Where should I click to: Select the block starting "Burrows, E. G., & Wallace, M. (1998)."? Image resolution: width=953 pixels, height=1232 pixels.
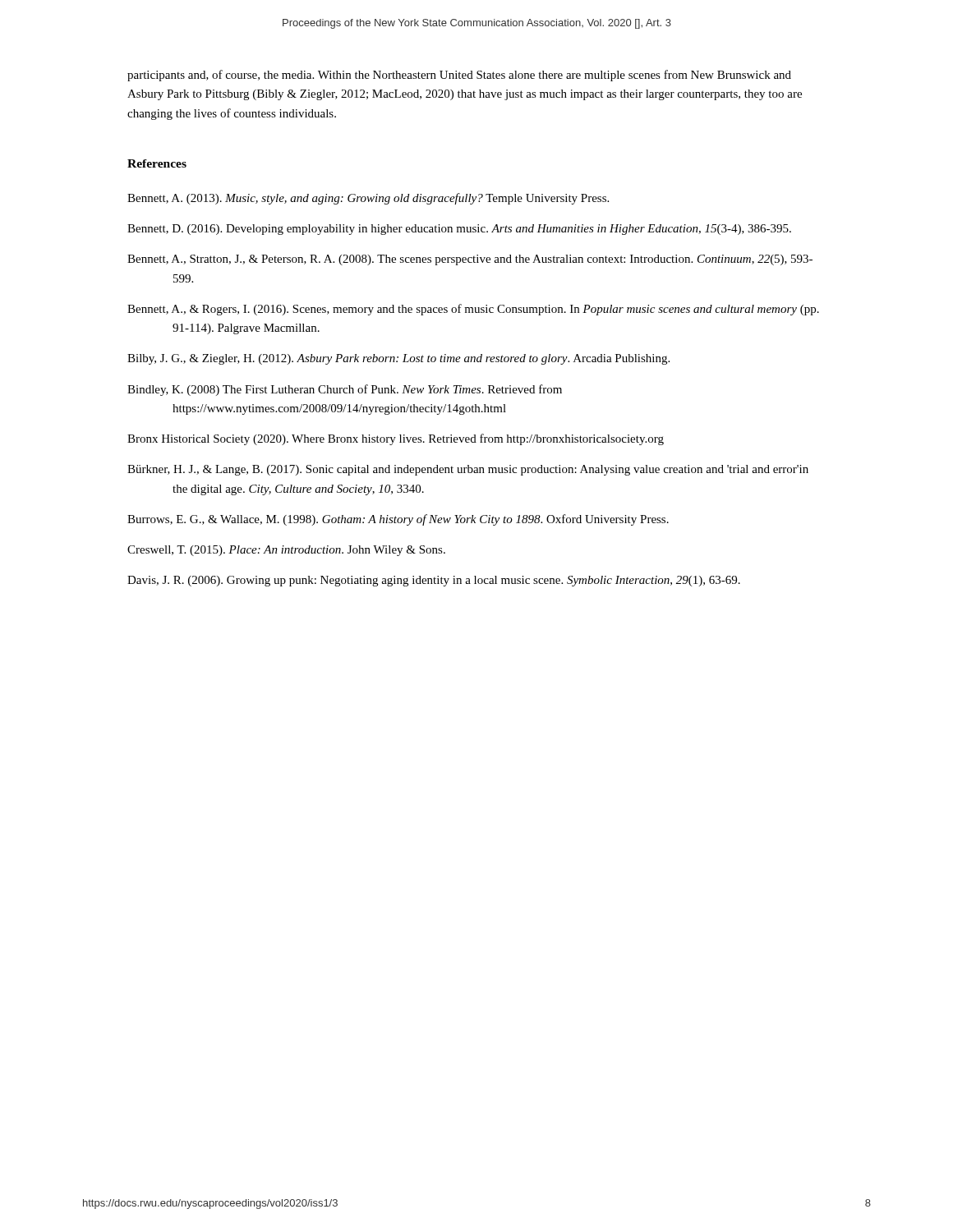(x=398, y=519)
